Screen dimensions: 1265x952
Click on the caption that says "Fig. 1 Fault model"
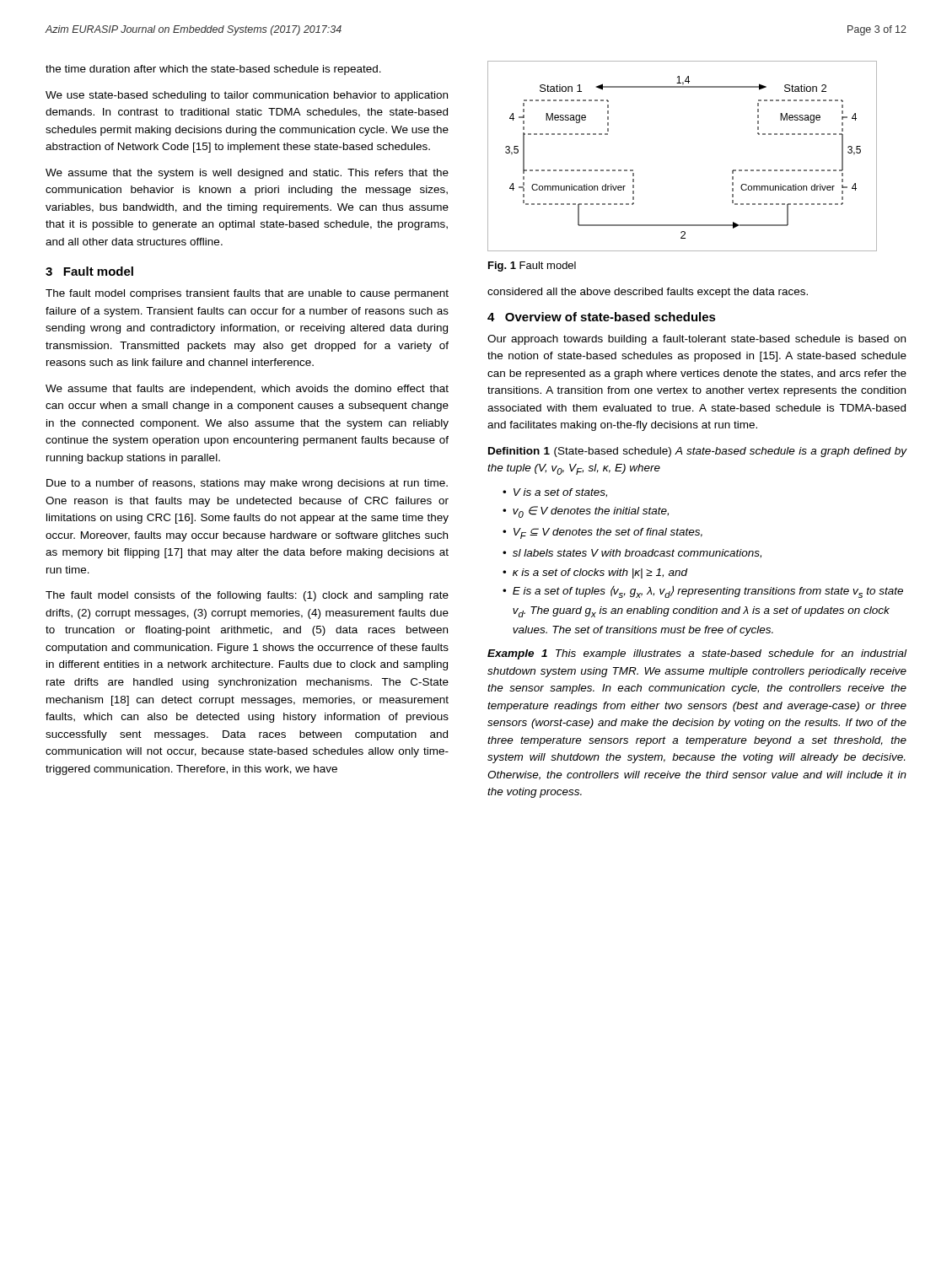532,265
